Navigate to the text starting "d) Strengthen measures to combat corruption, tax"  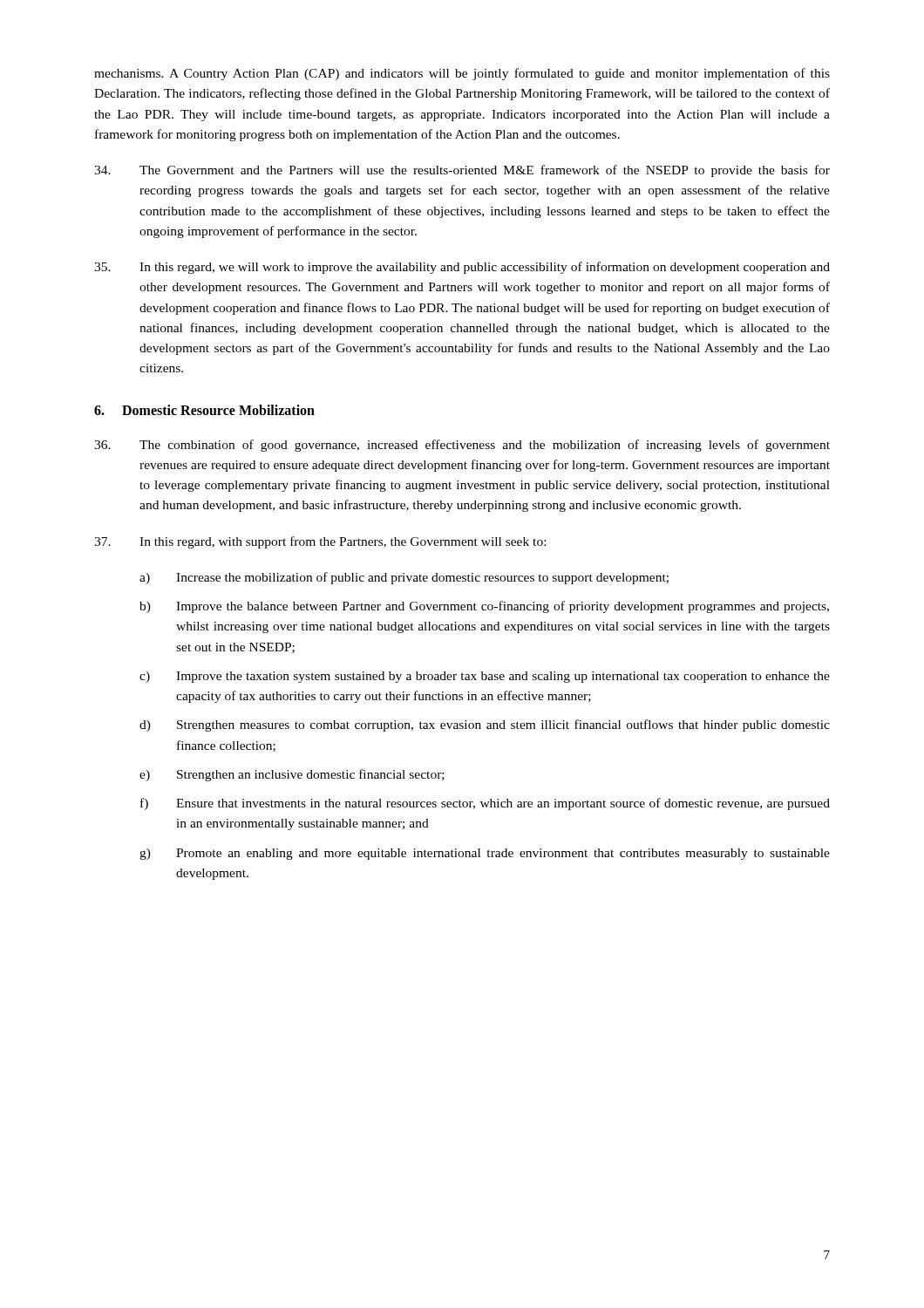(x=485, y=735)
